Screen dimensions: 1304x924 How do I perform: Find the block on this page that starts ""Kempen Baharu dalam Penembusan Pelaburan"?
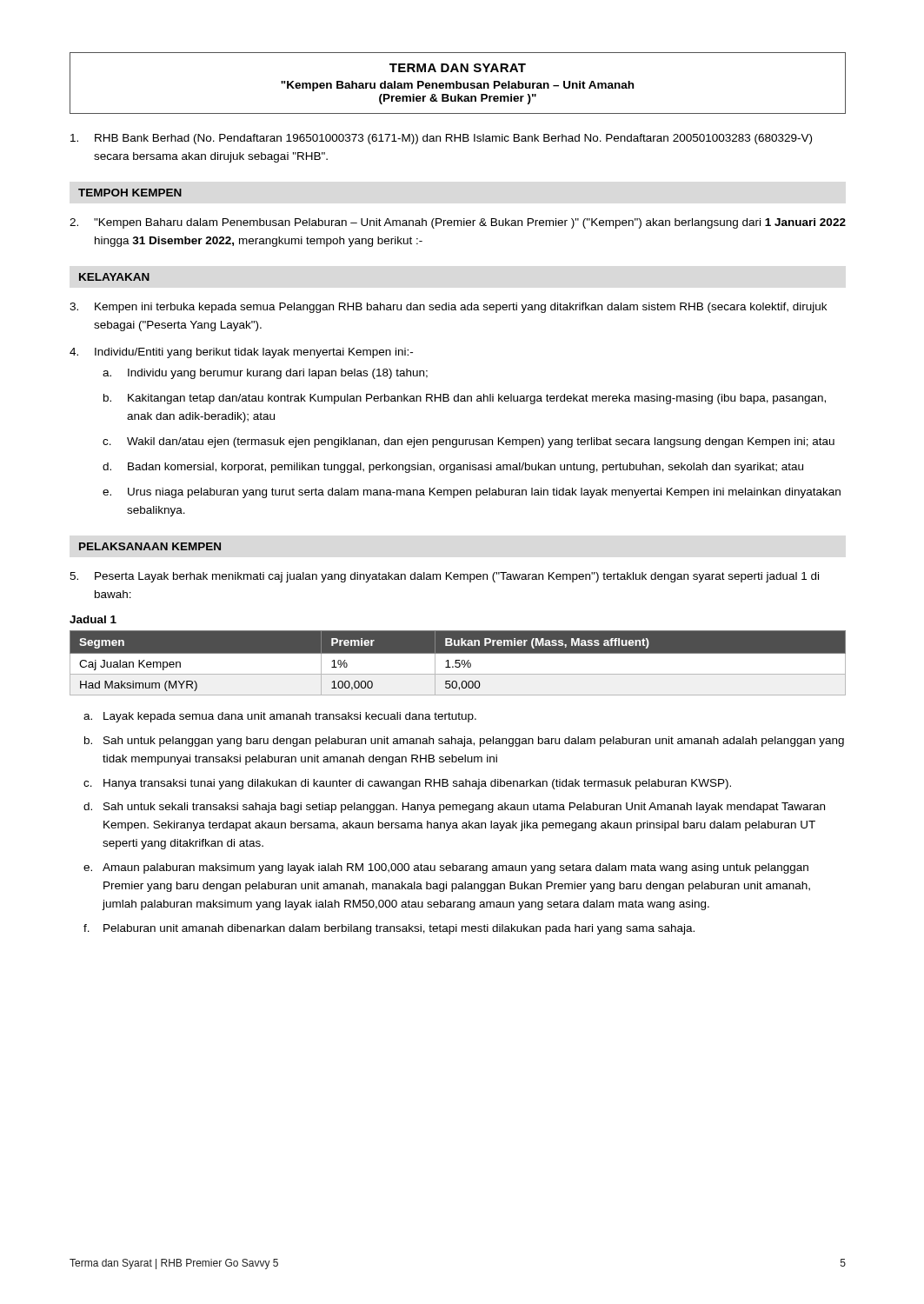[x=458, y=232]
